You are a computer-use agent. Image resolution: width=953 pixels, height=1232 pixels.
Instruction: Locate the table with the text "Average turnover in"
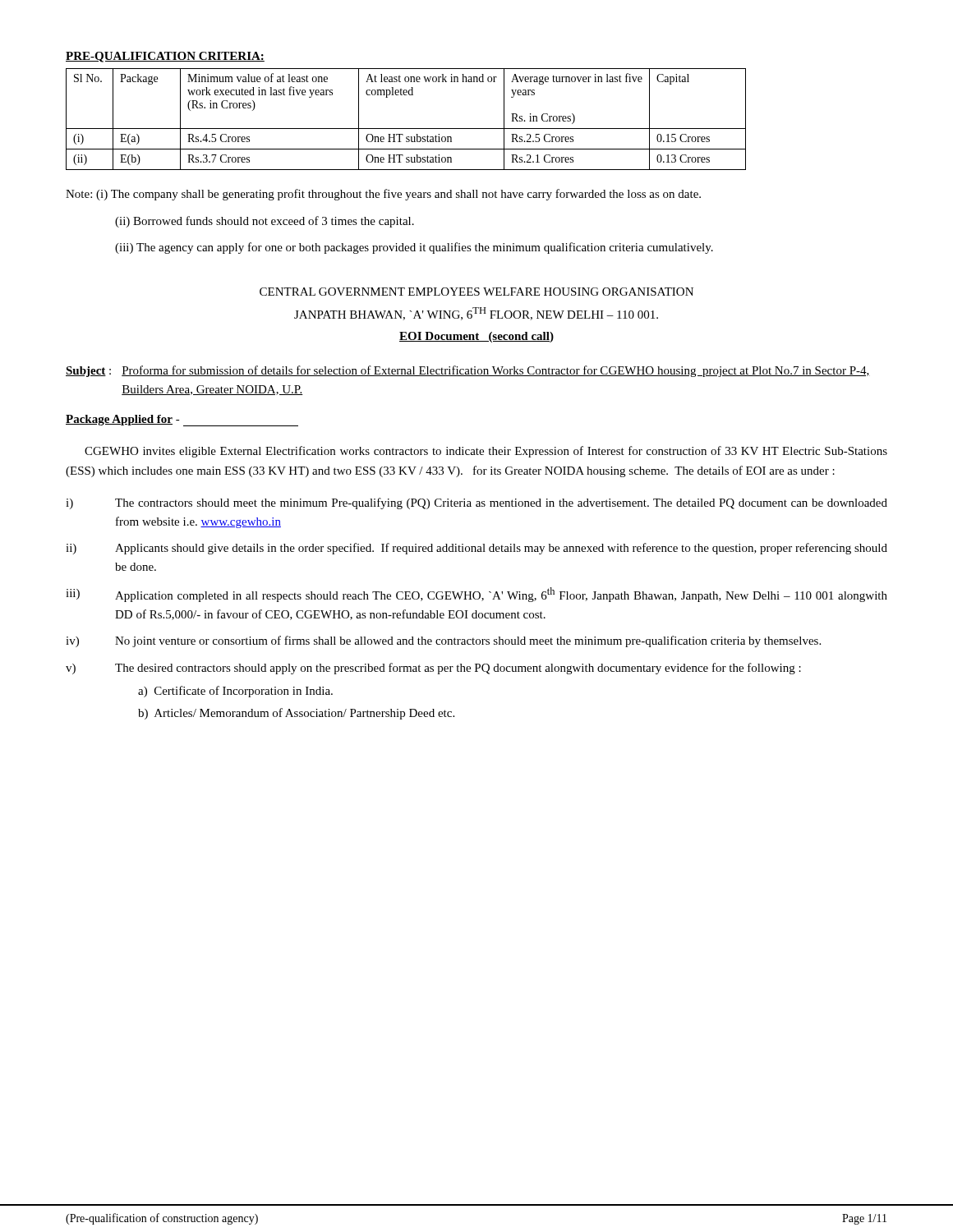pos(476,119)
